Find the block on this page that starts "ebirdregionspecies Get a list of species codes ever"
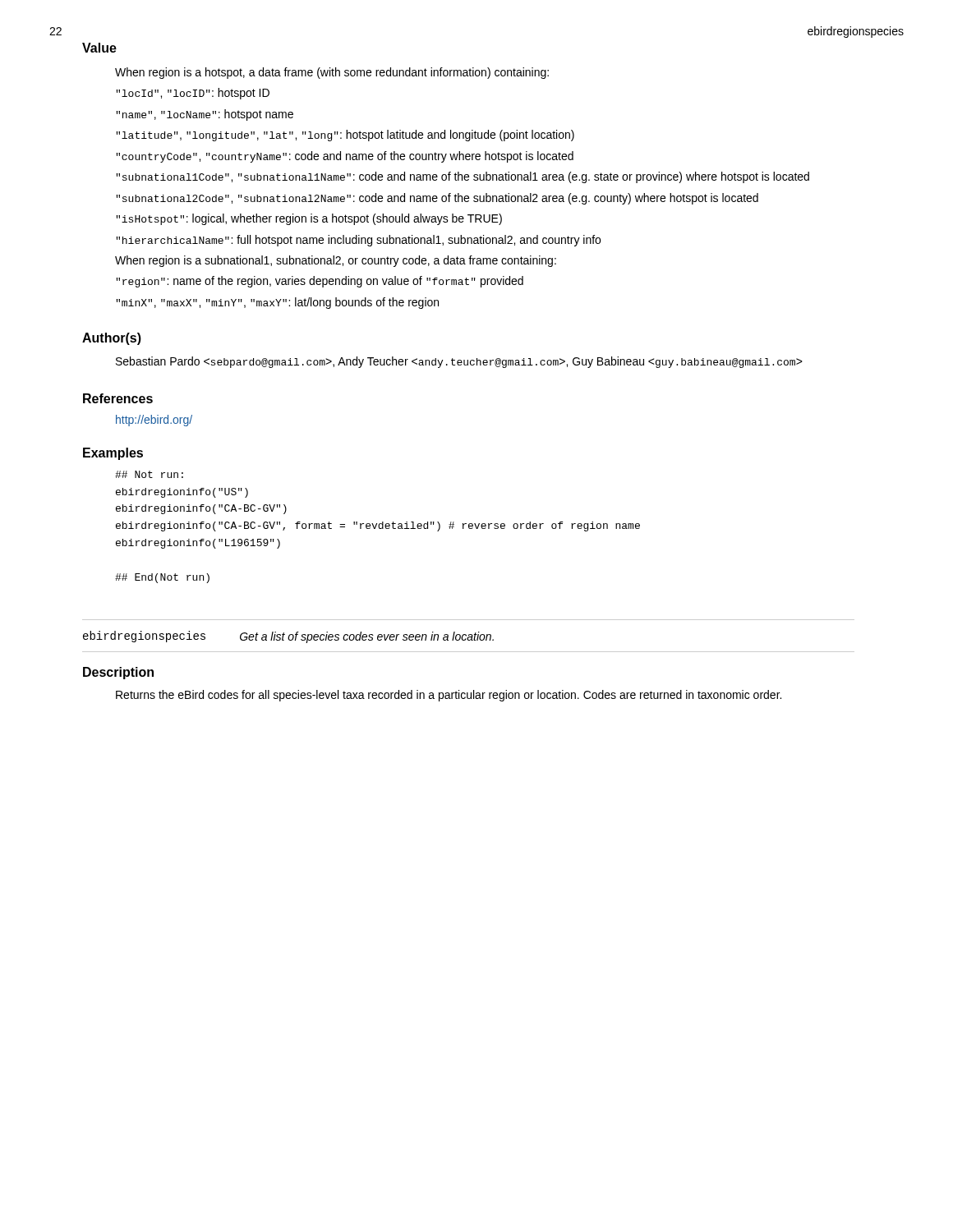This screenshot has height=1232, width=953. point(289,637)
